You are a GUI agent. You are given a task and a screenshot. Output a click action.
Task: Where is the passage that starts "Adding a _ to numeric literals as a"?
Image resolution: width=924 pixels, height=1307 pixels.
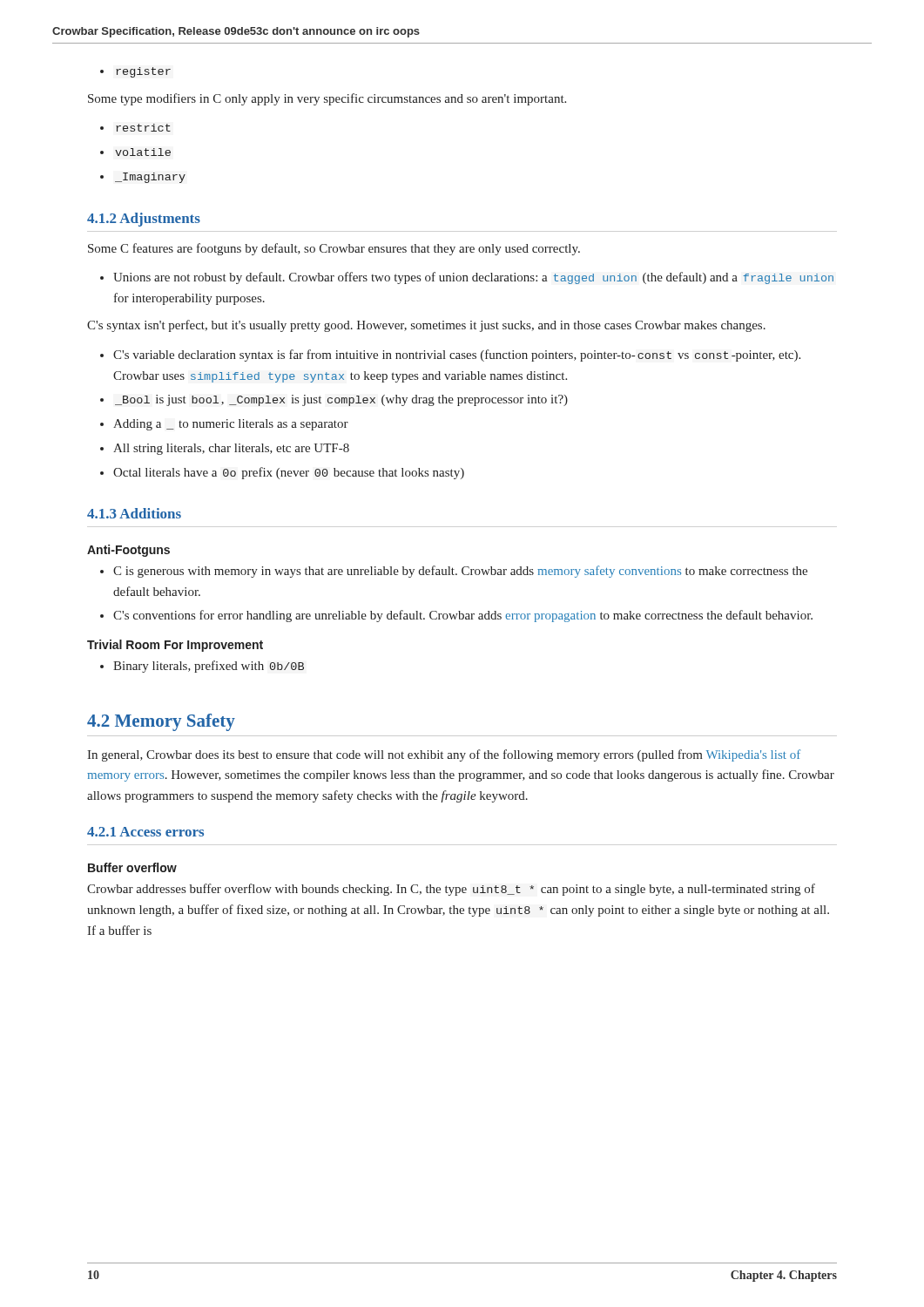[224, 425]
